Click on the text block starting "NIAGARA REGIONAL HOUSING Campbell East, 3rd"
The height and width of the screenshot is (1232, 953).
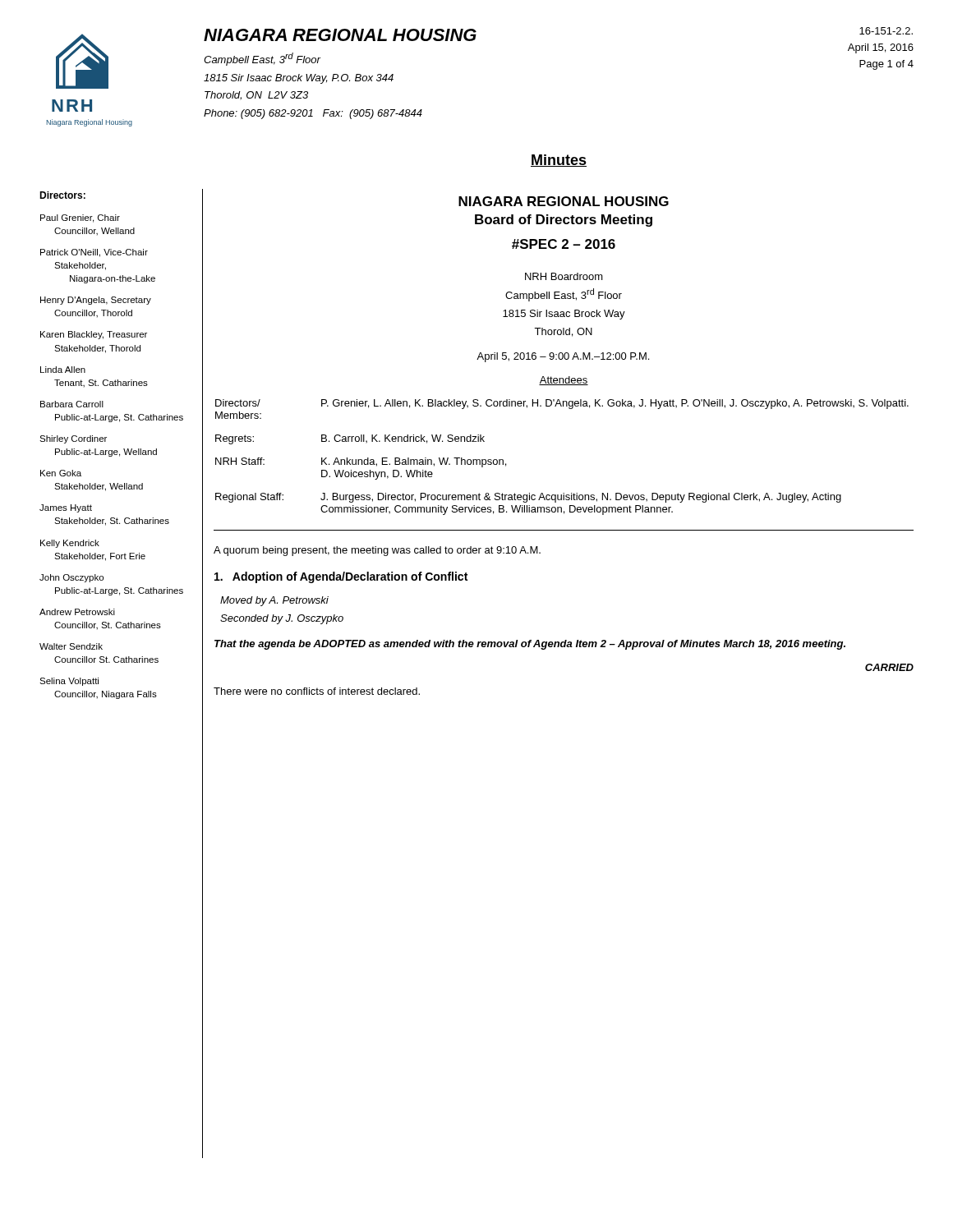coord(340,35)
